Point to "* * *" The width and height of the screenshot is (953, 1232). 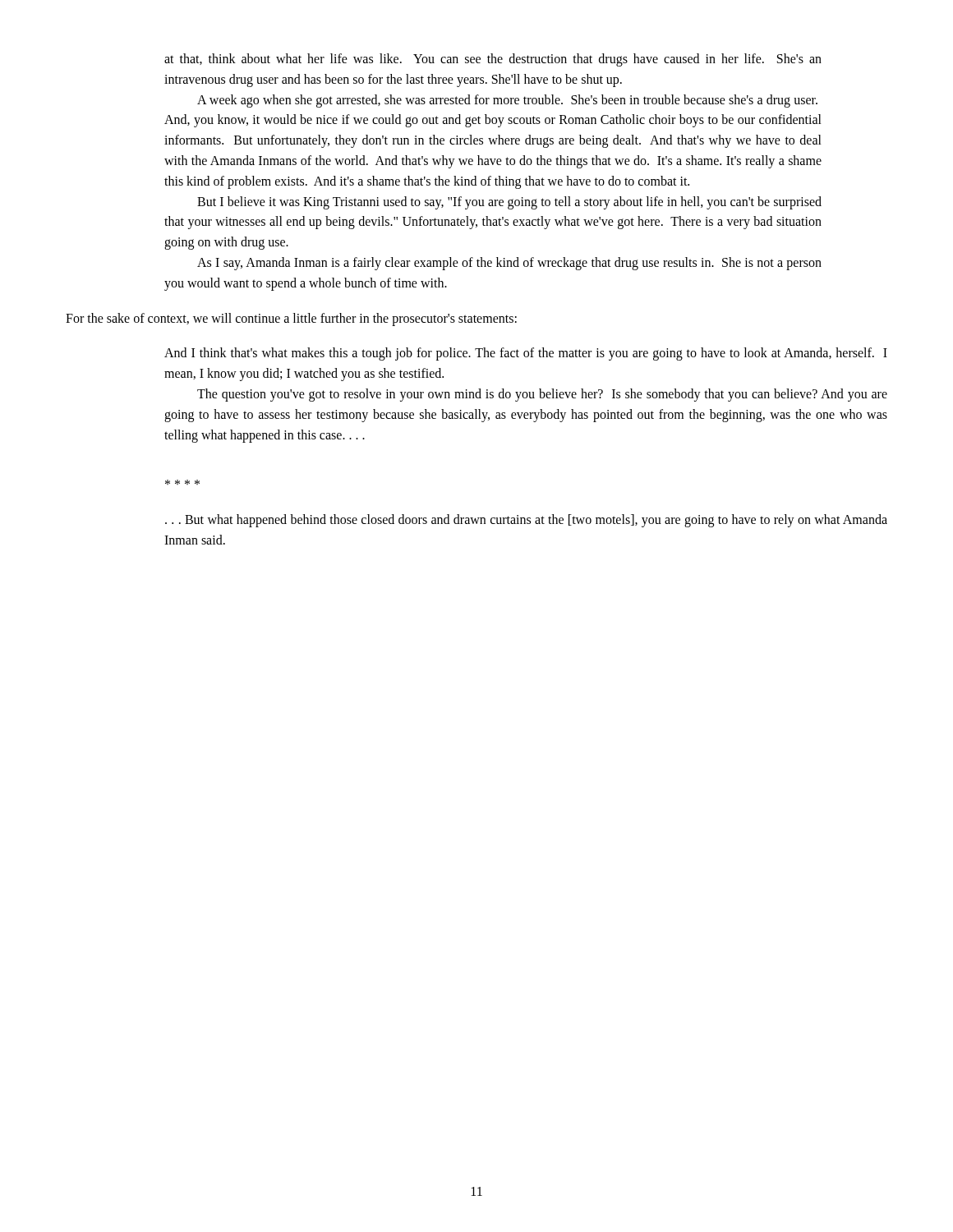click(x=182, y=484)
